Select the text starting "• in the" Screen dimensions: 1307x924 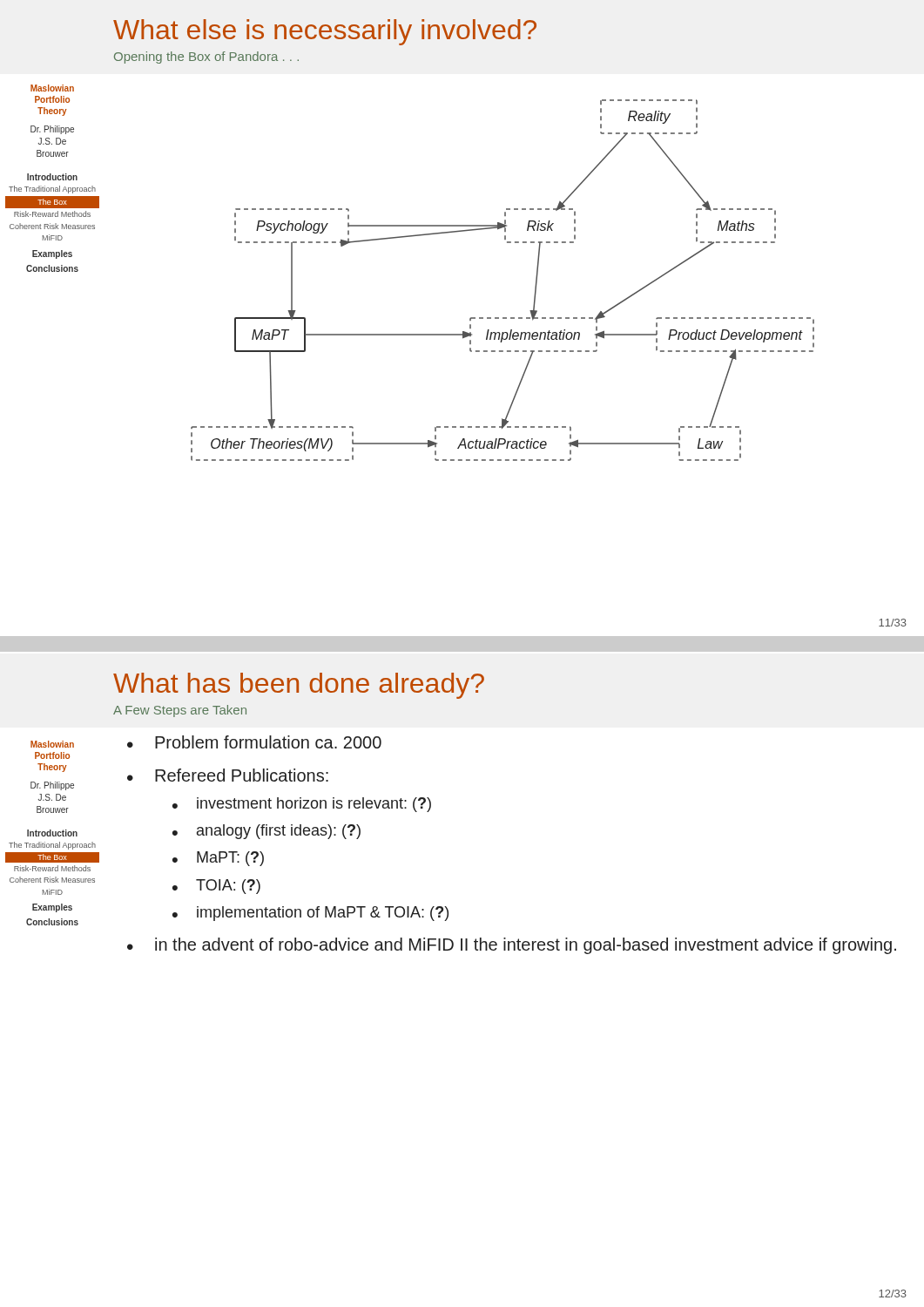coord(512,945)
